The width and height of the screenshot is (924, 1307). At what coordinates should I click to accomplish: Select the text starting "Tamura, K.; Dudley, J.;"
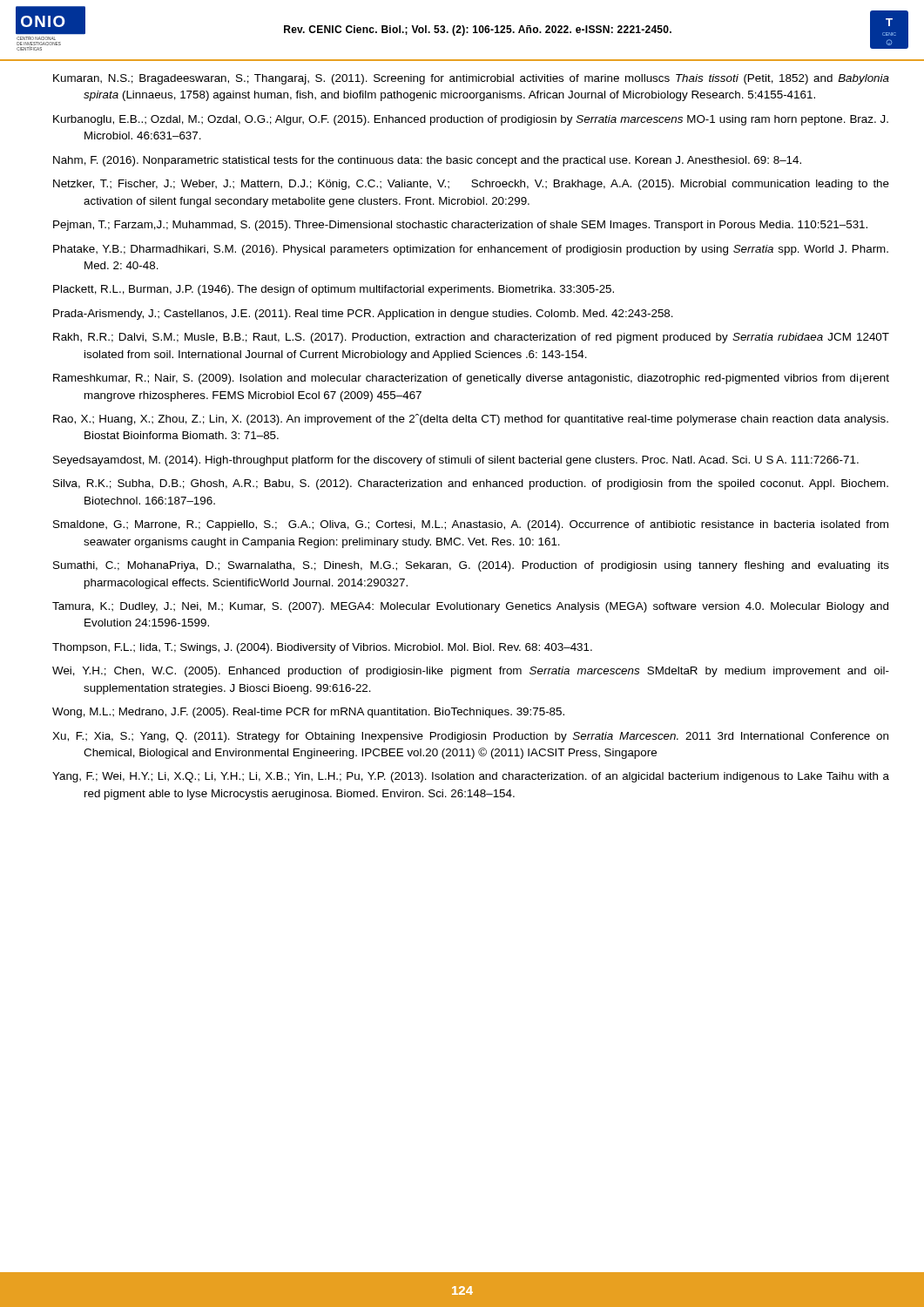coord(471,614)
